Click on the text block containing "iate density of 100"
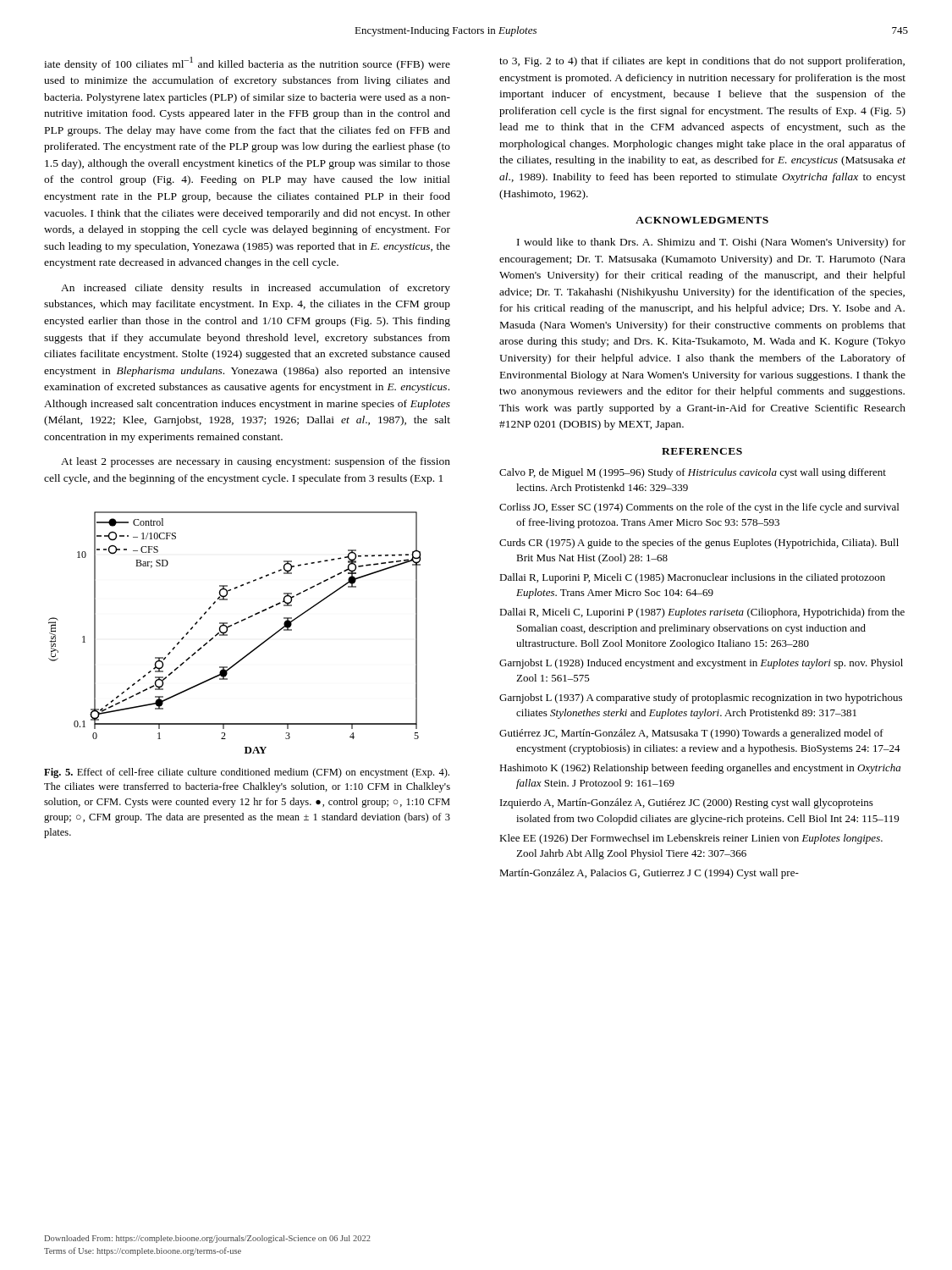 pyautogui.click(x=247, y=162)
